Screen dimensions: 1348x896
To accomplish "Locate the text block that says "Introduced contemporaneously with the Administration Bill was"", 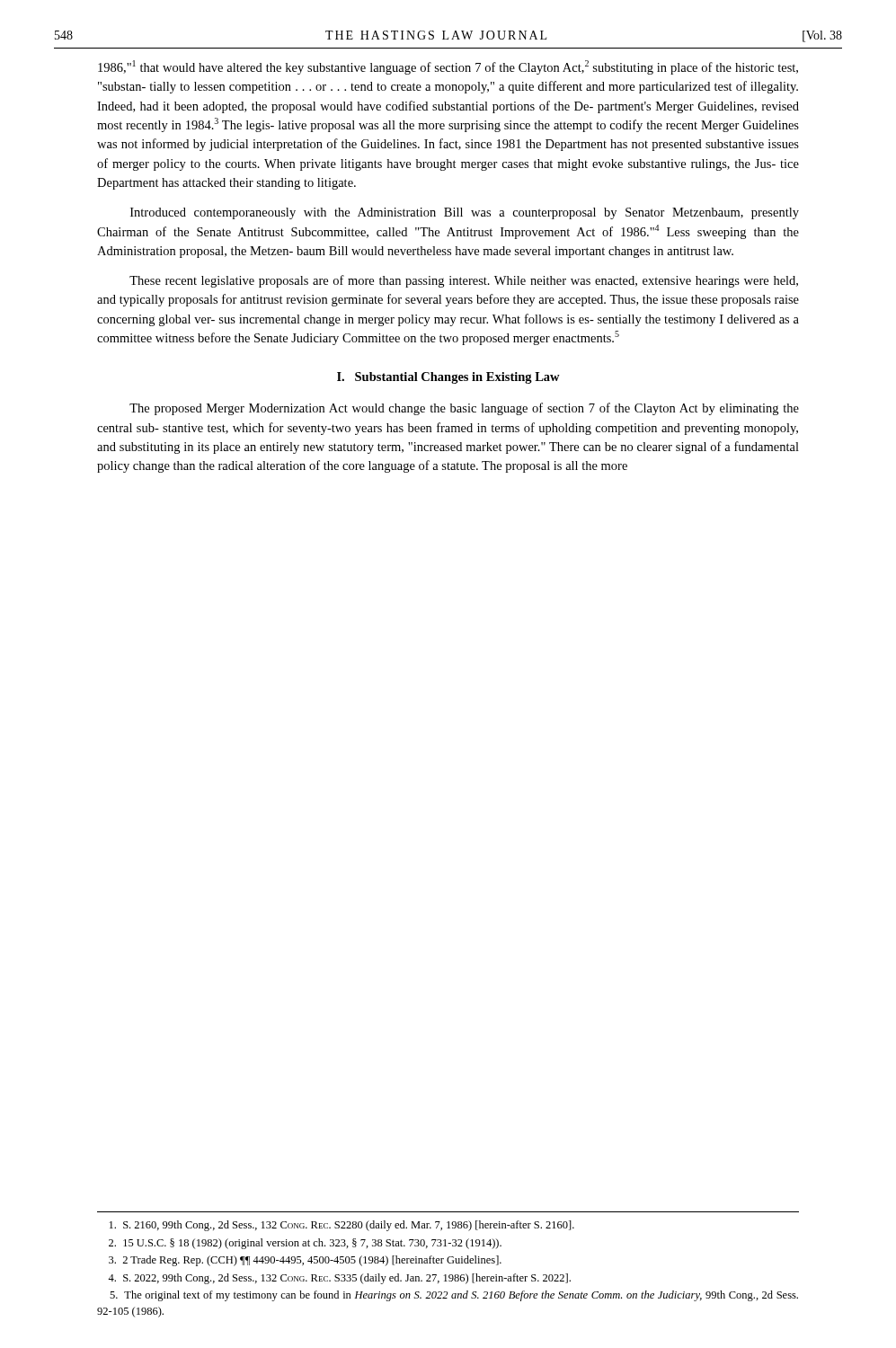I will click(448, 232).
